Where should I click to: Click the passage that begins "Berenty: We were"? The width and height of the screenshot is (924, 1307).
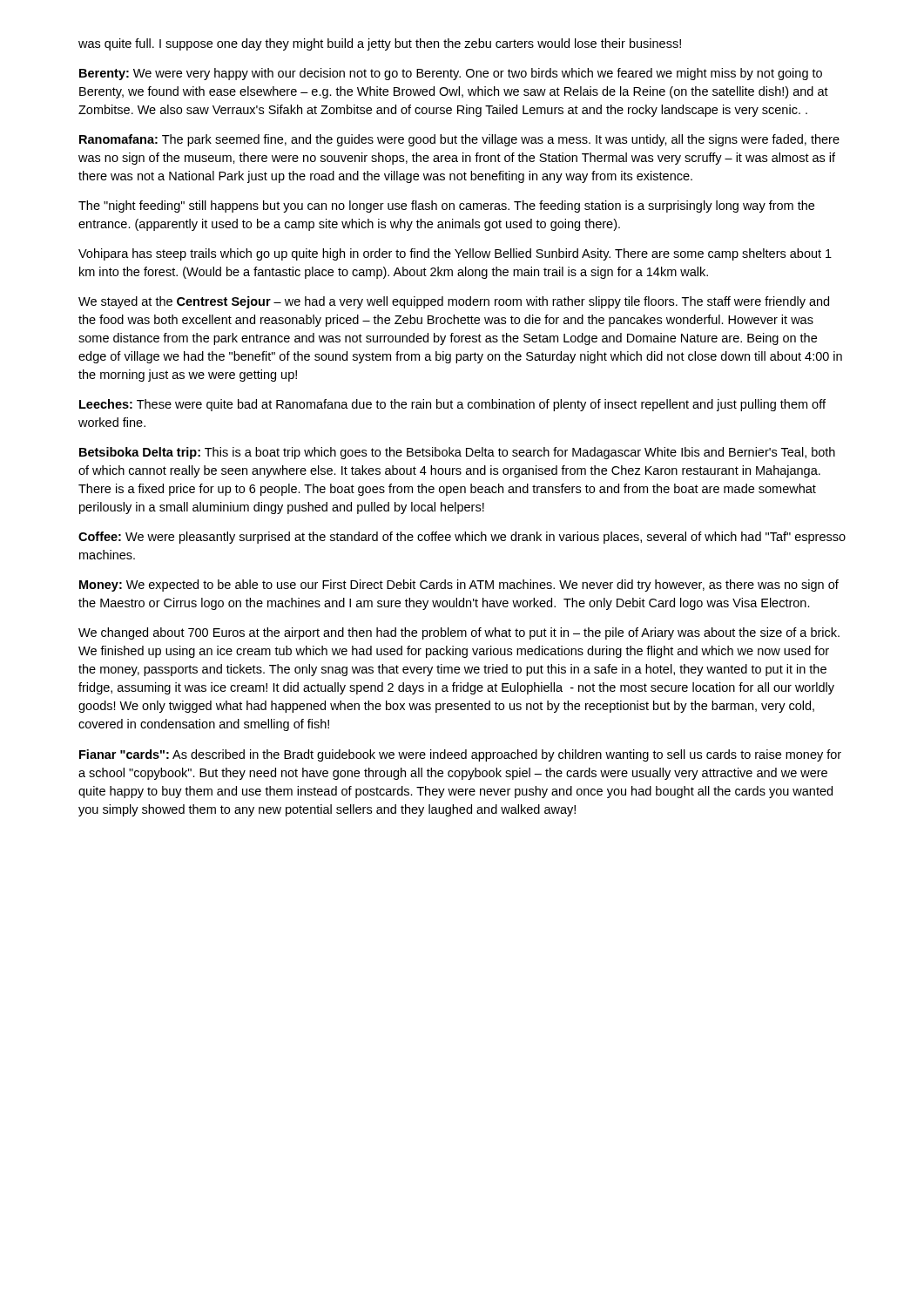[453, 92]
